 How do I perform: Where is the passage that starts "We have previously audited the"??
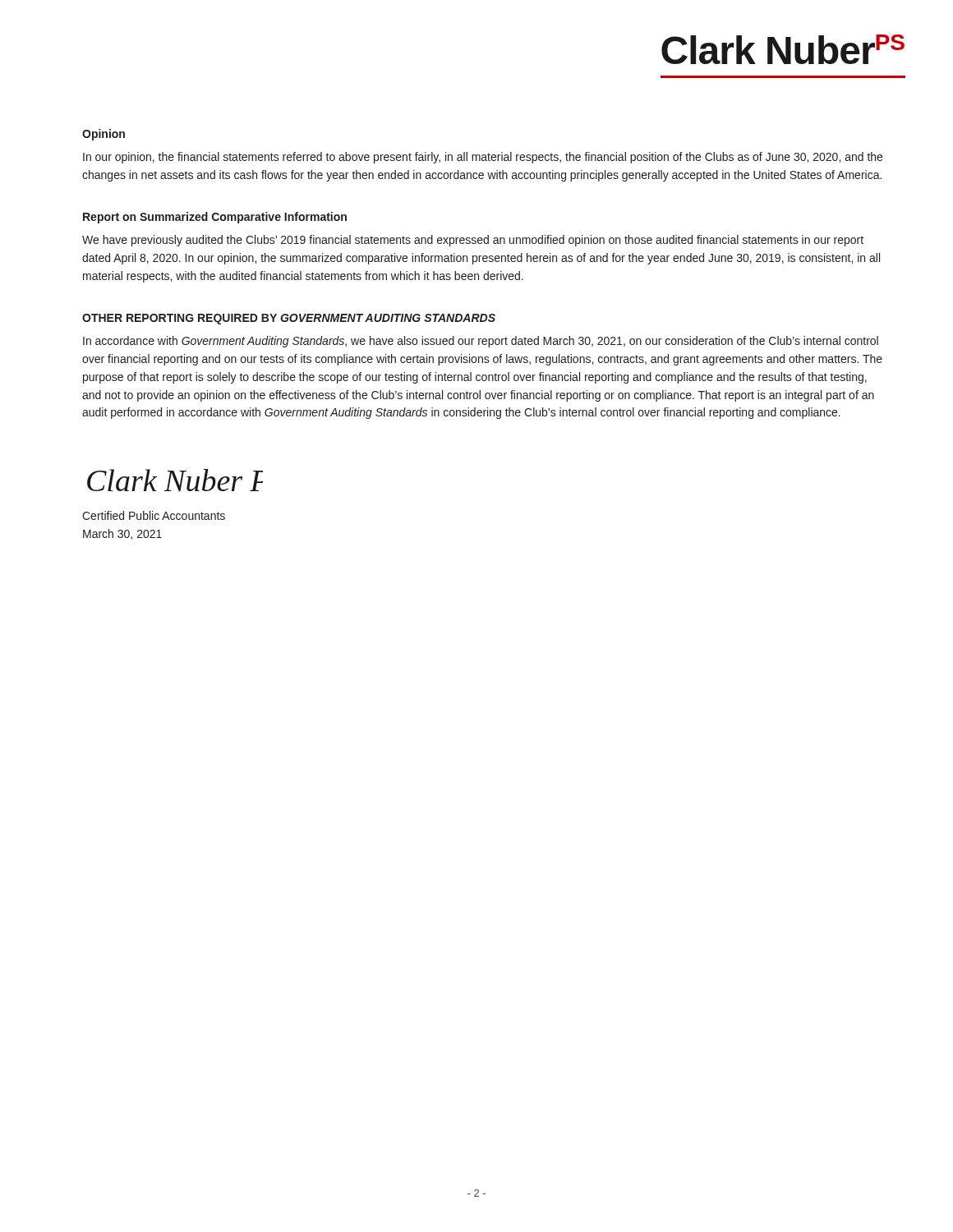(481, 258)
